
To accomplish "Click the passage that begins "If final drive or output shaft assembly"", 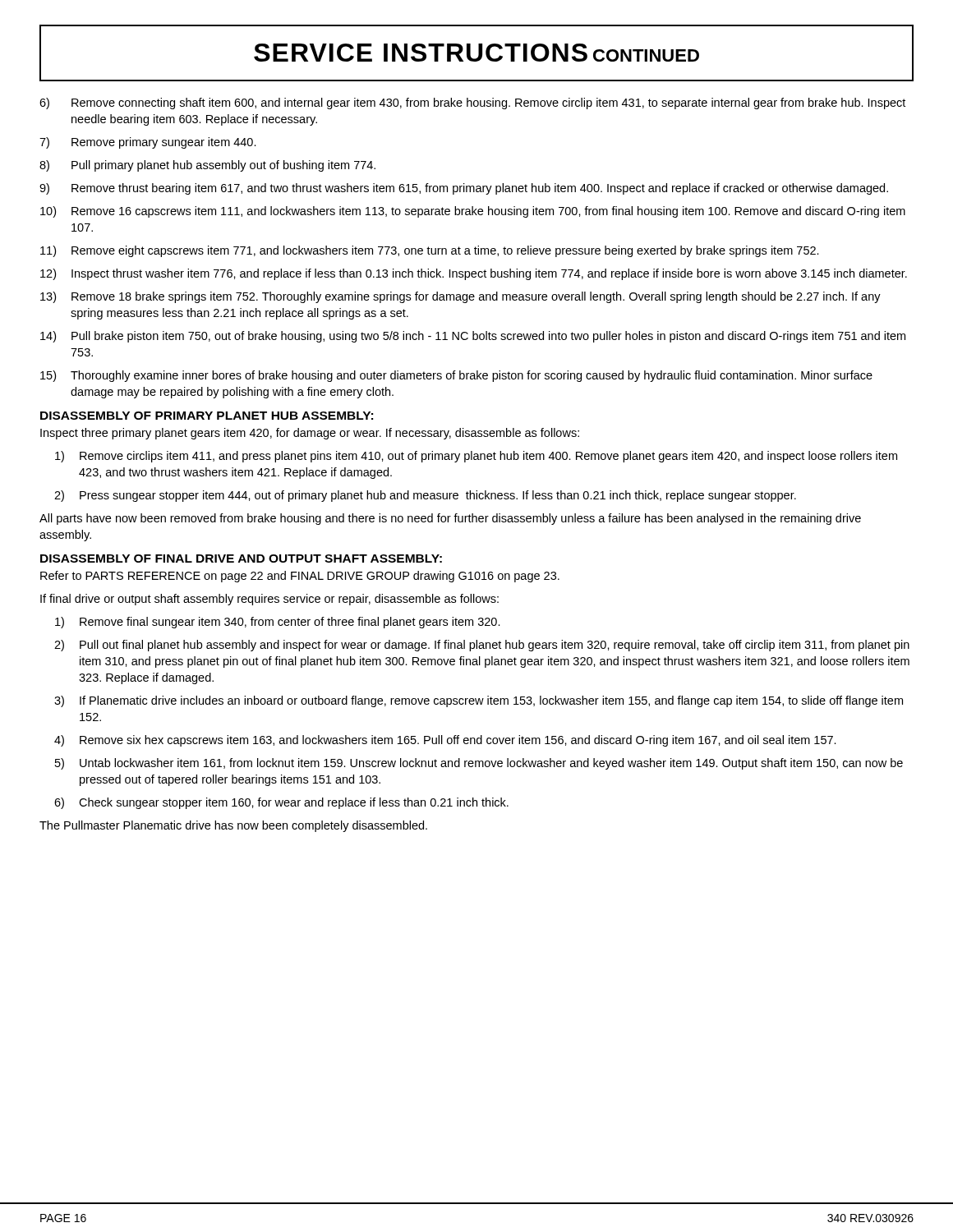I will 270,599.
